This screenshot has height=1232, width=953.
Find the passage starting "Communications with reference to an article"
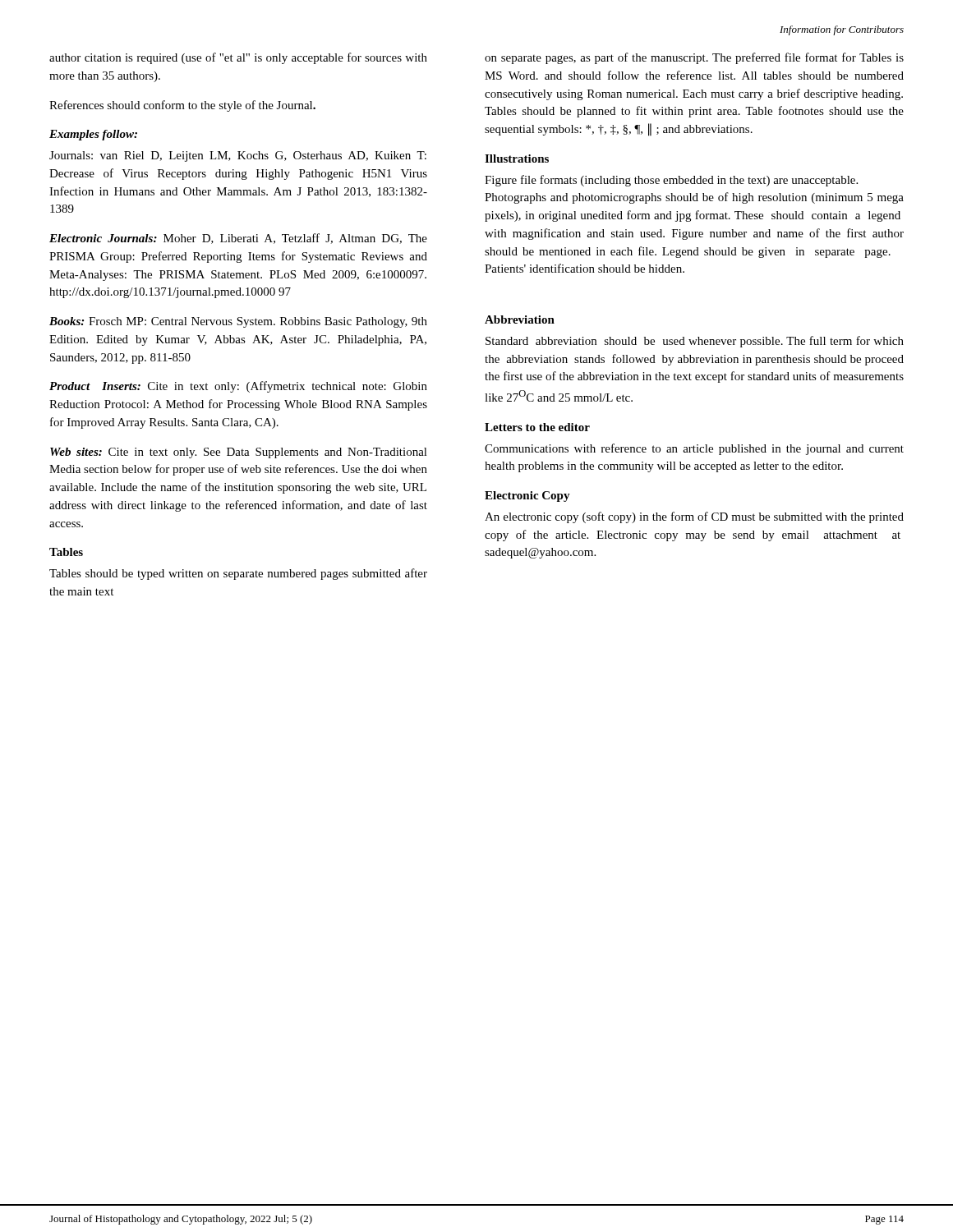click(x=694, y=458)
